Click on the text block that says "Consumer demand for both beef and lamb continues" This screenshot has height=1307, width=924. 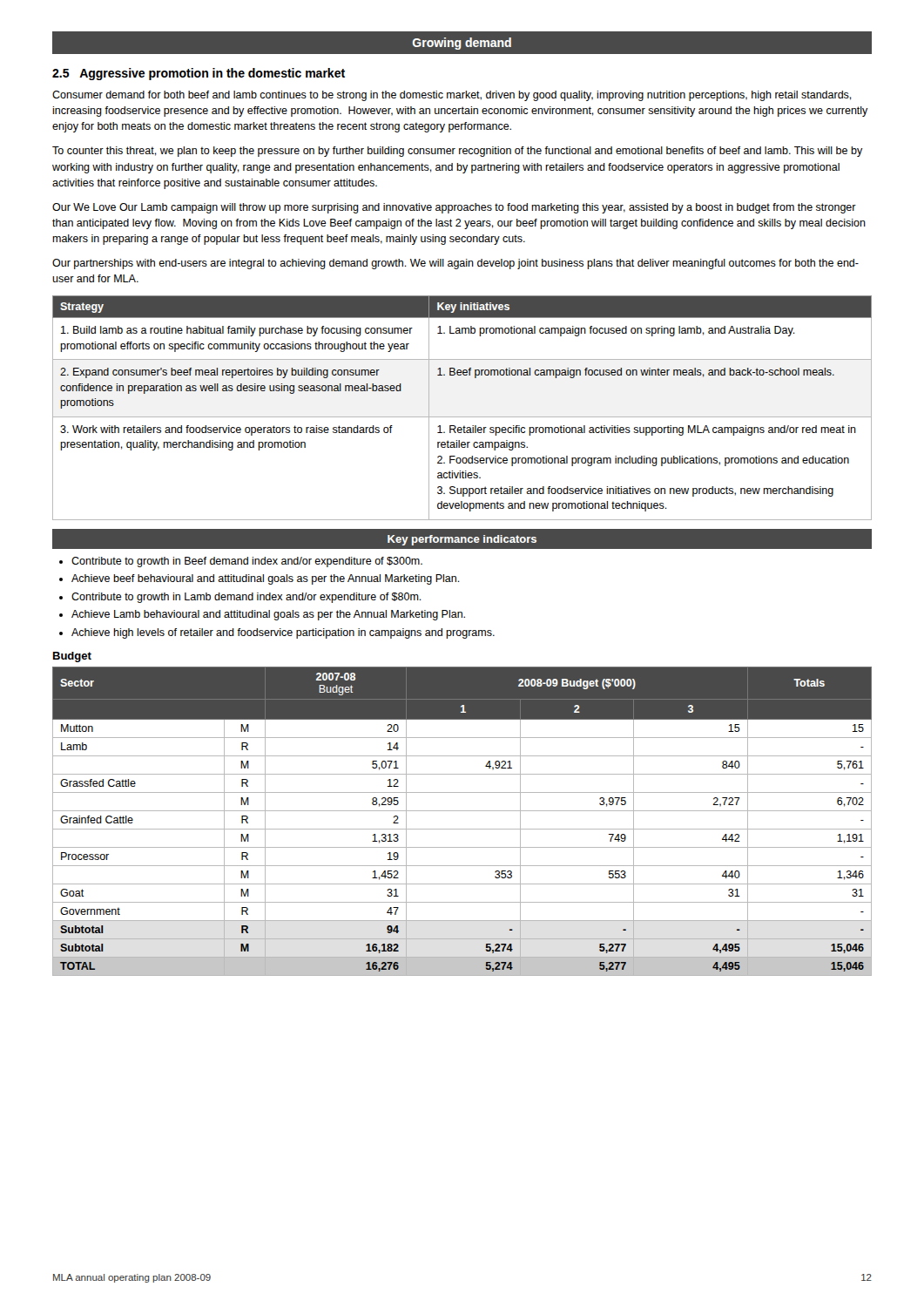click(460, 111)
